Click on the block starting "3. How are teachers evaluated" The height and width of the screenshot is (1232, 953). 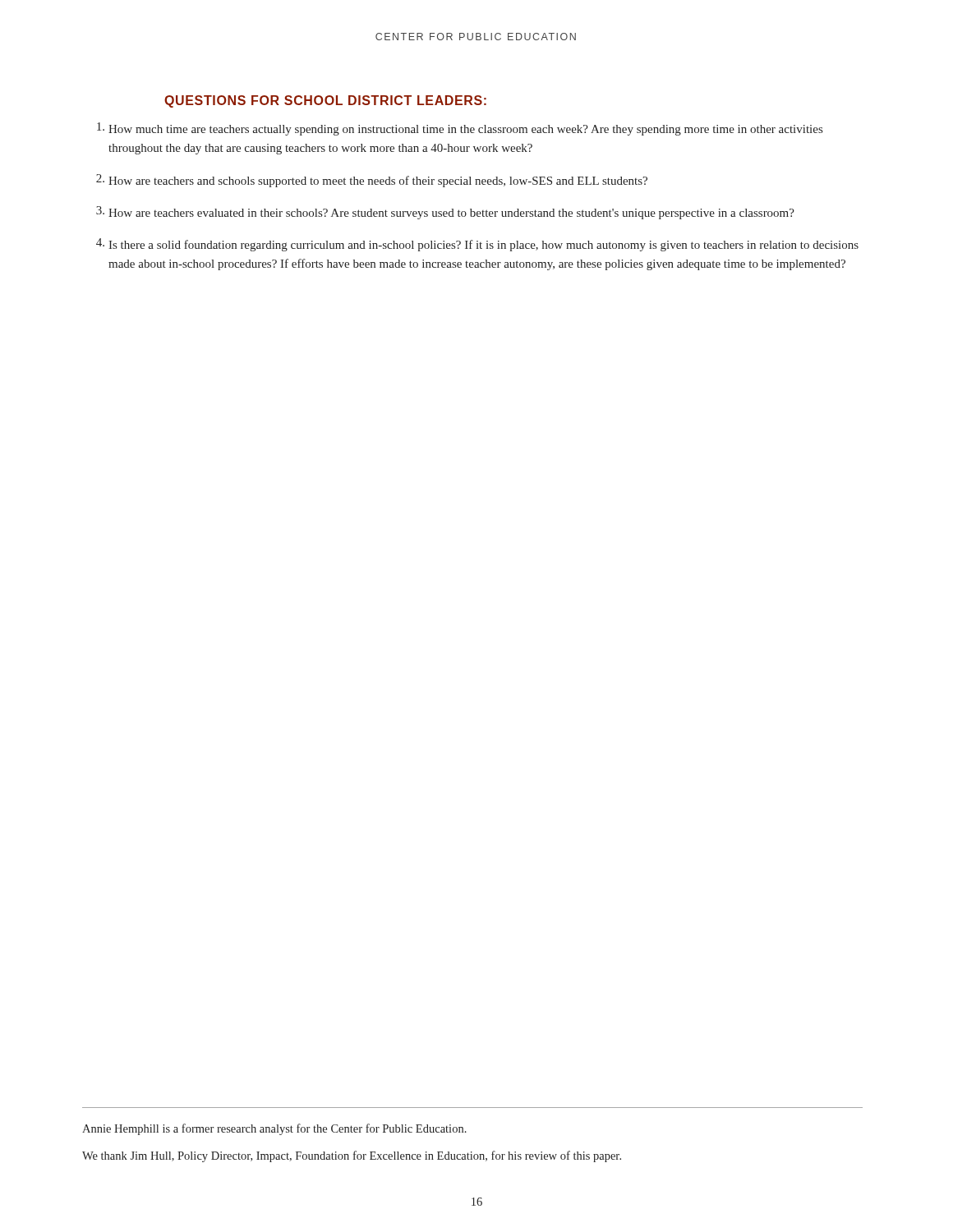coord(438,213)
